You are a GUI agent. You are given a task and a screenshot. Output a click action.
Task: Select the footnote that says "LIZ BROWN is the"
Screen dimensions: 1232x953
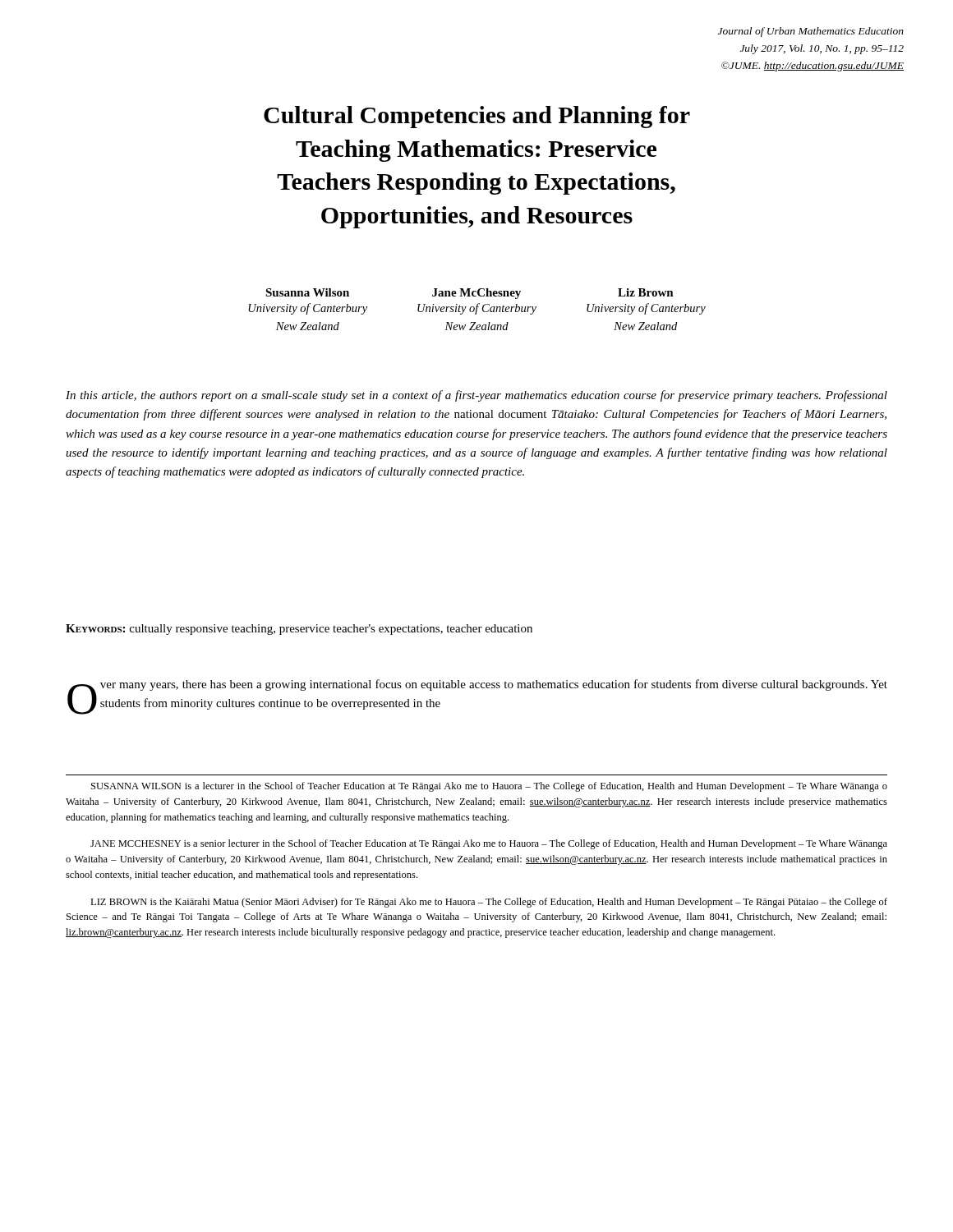[x=476, y=917]
